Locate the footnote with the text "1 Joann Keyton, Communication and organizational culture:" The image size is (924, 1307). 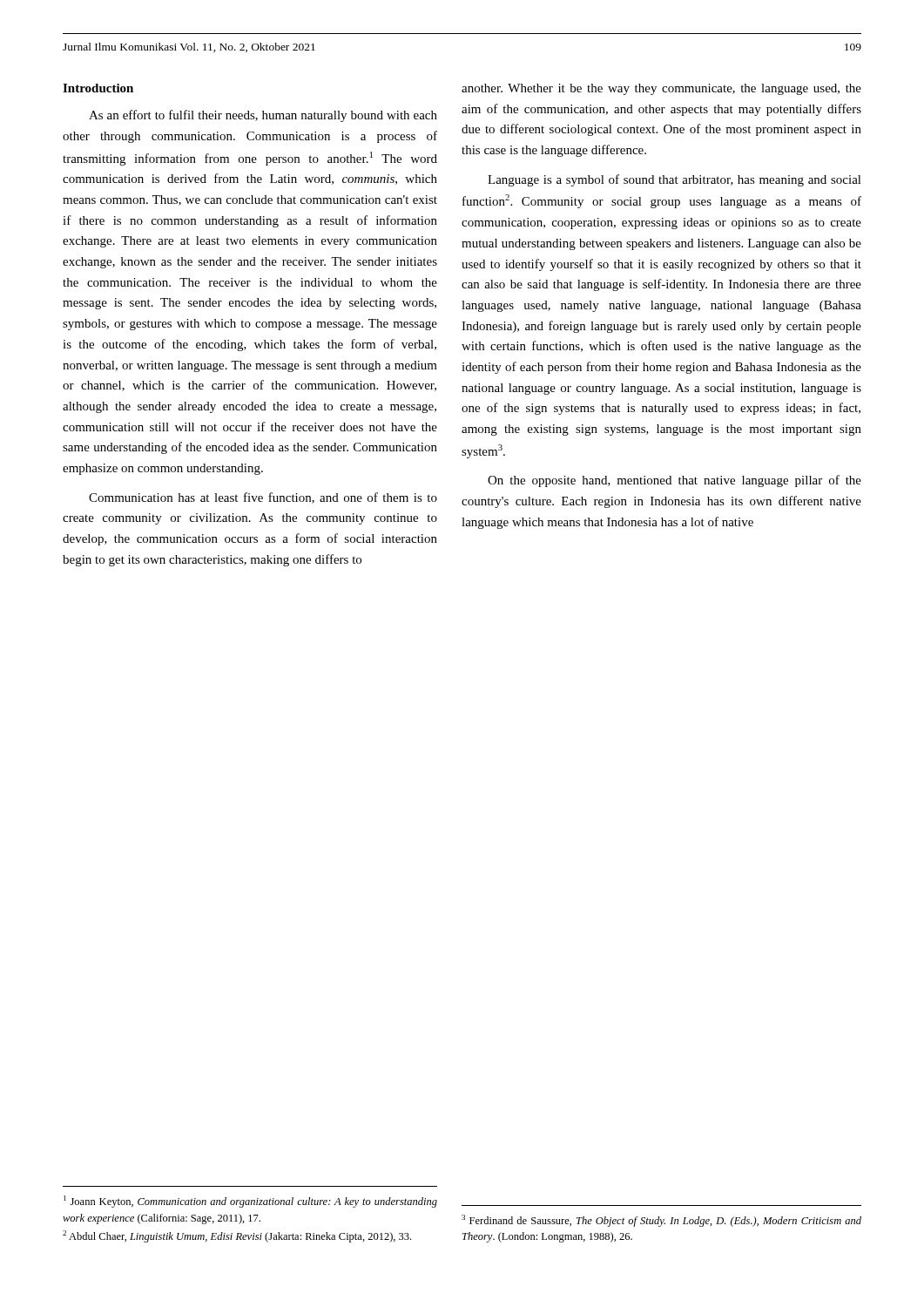(x=250, y=1219)
